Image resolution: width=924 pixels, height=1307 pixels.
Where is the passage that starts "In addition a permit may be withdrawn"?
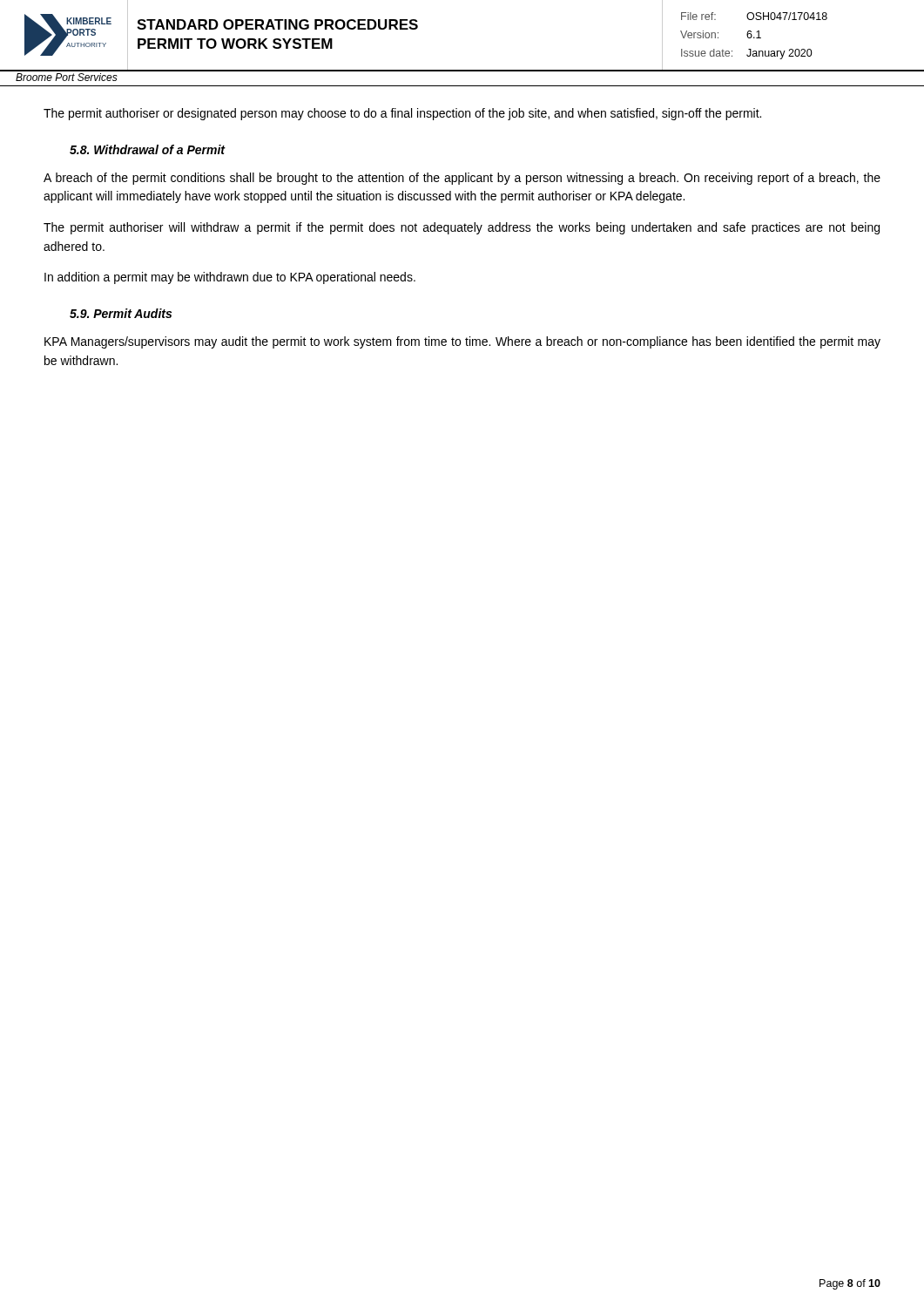(x=230, y=277)
